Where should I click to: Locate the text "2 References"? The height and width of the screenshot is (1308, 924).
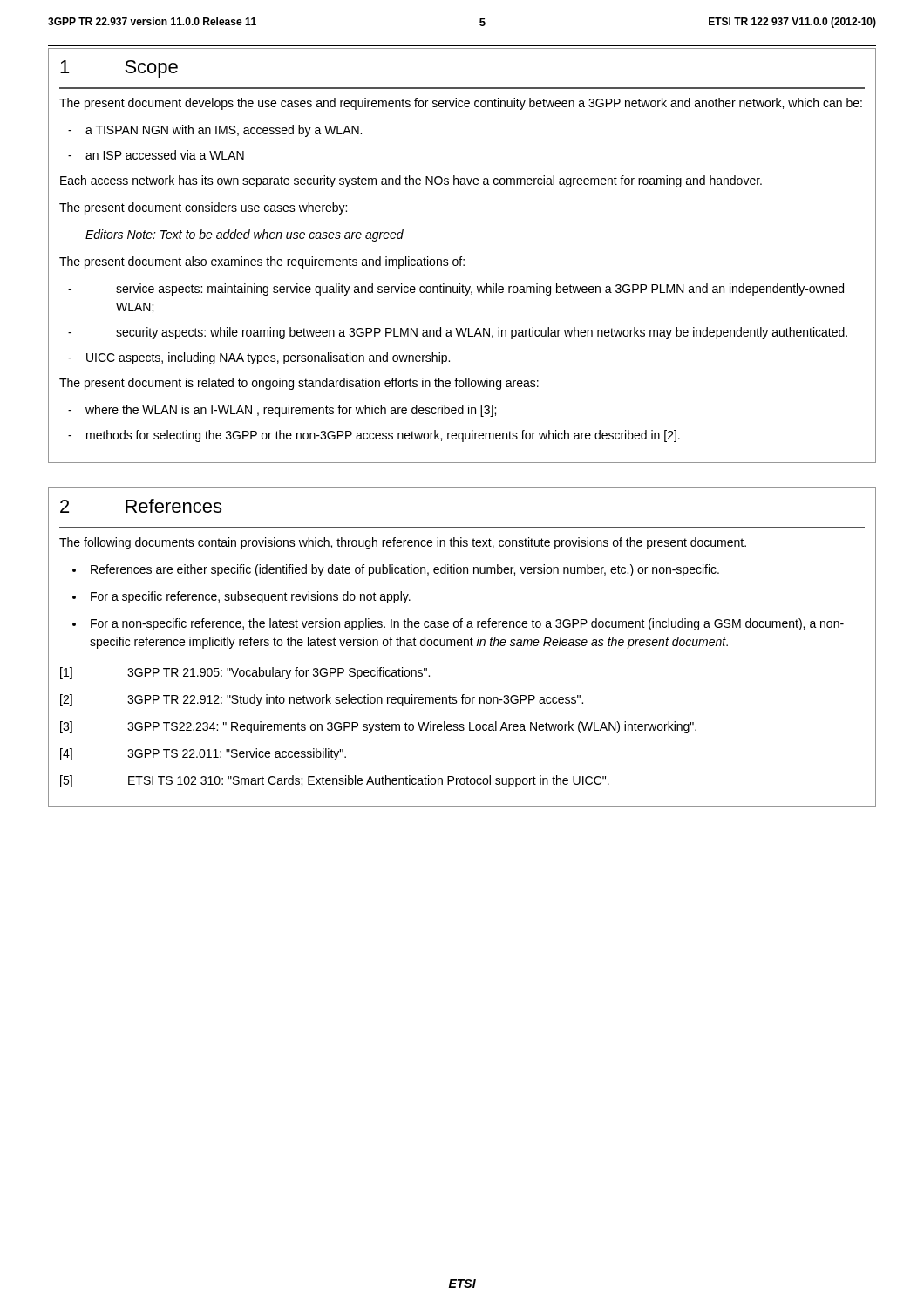point(141,506)
